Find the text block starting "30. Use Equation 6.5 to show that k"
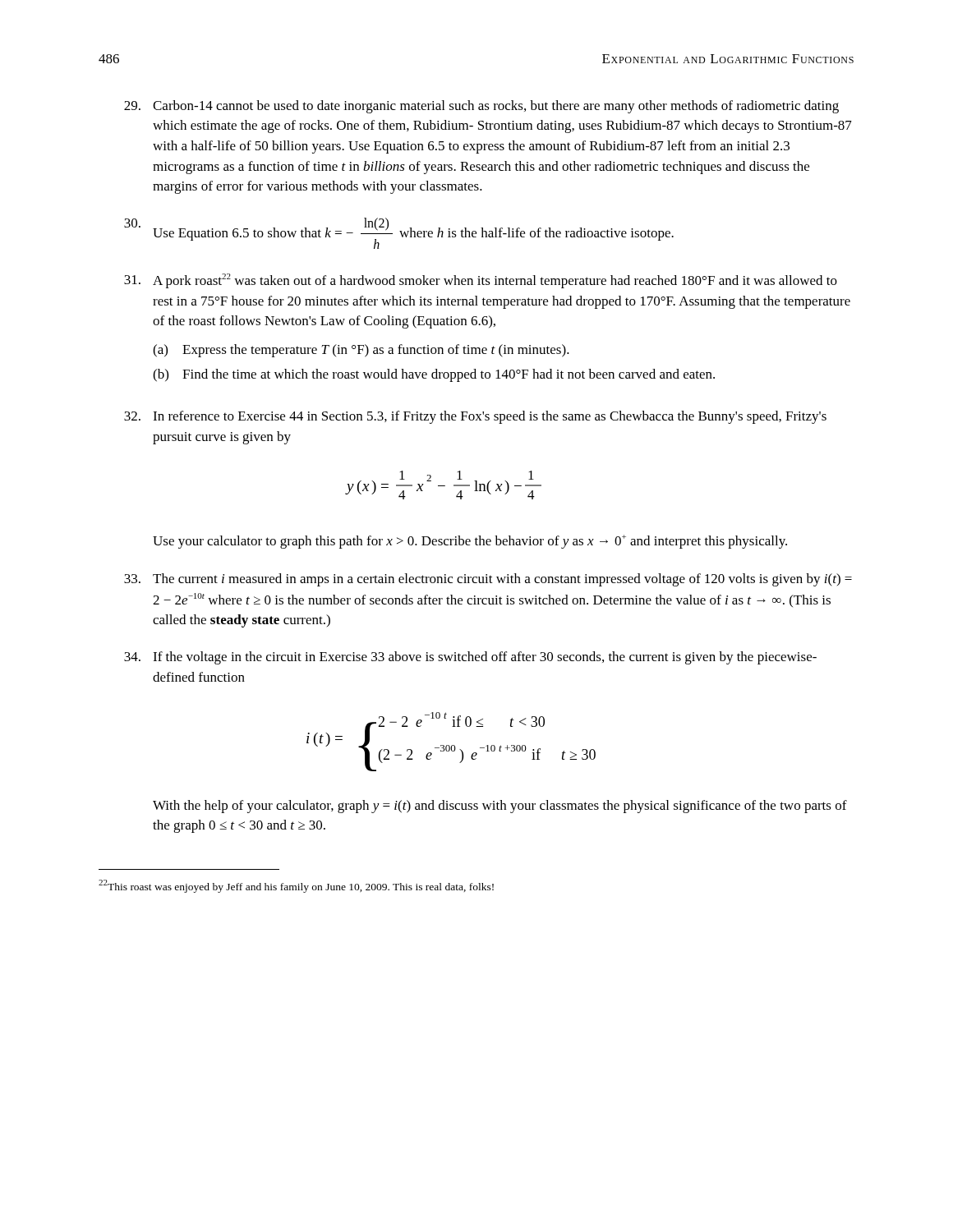This screenshot has height=1232, width=953. click(x=476, y=234)
